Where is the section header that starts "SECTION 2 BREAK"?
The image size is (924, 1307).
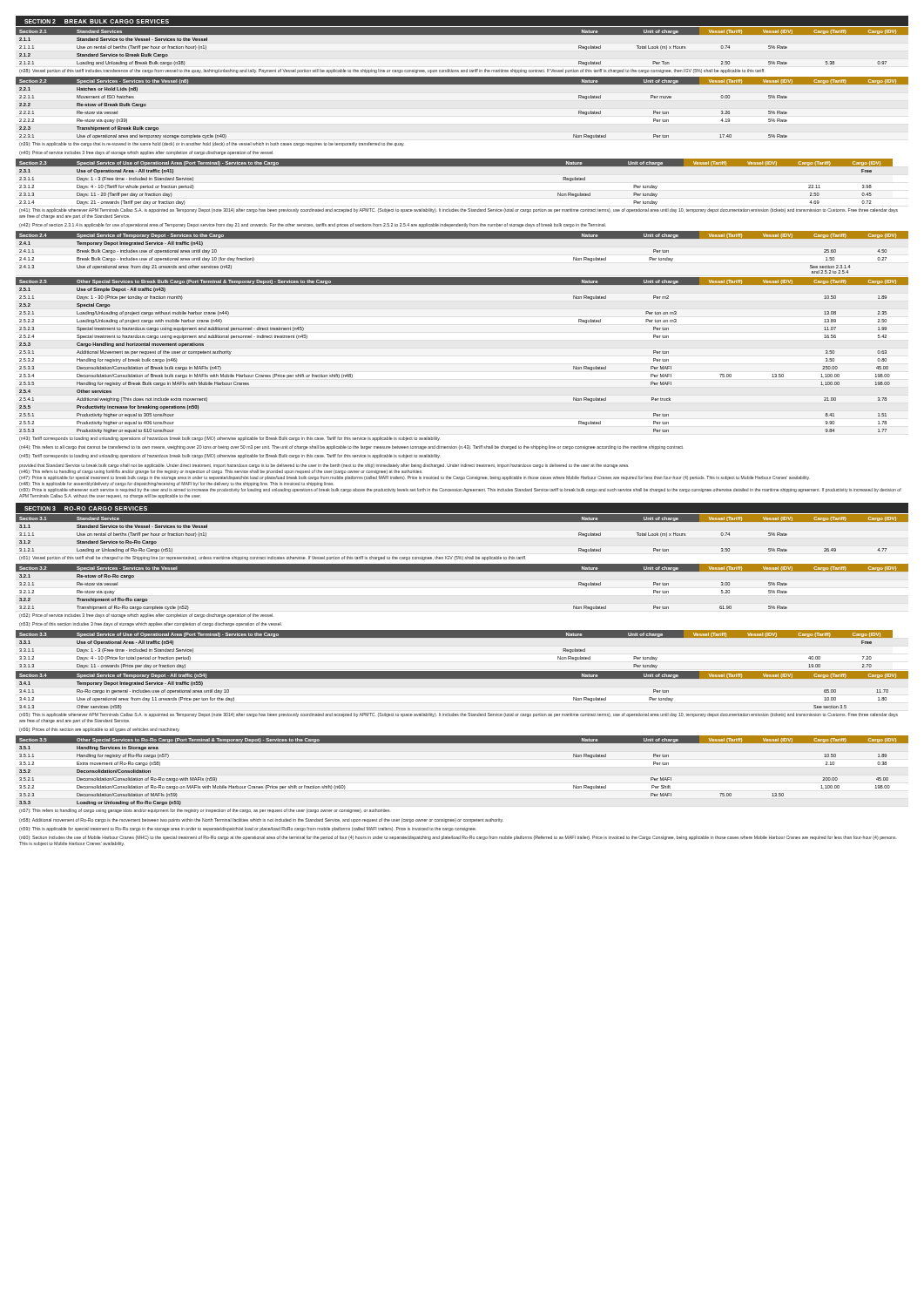[x=95, y=21]
